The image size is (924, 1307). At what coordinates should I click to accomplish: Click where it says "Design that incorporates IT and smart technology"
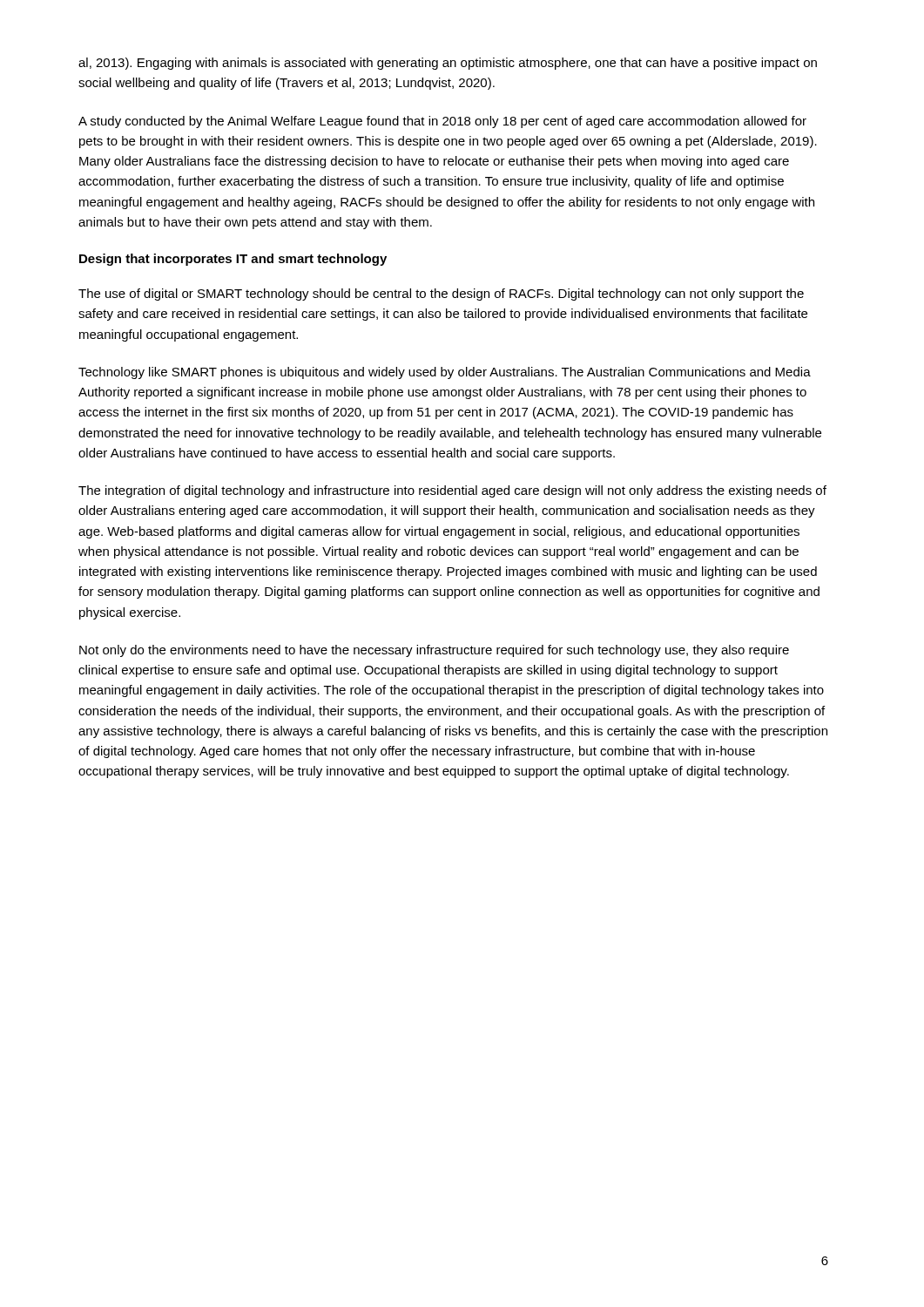pos(233,258)
